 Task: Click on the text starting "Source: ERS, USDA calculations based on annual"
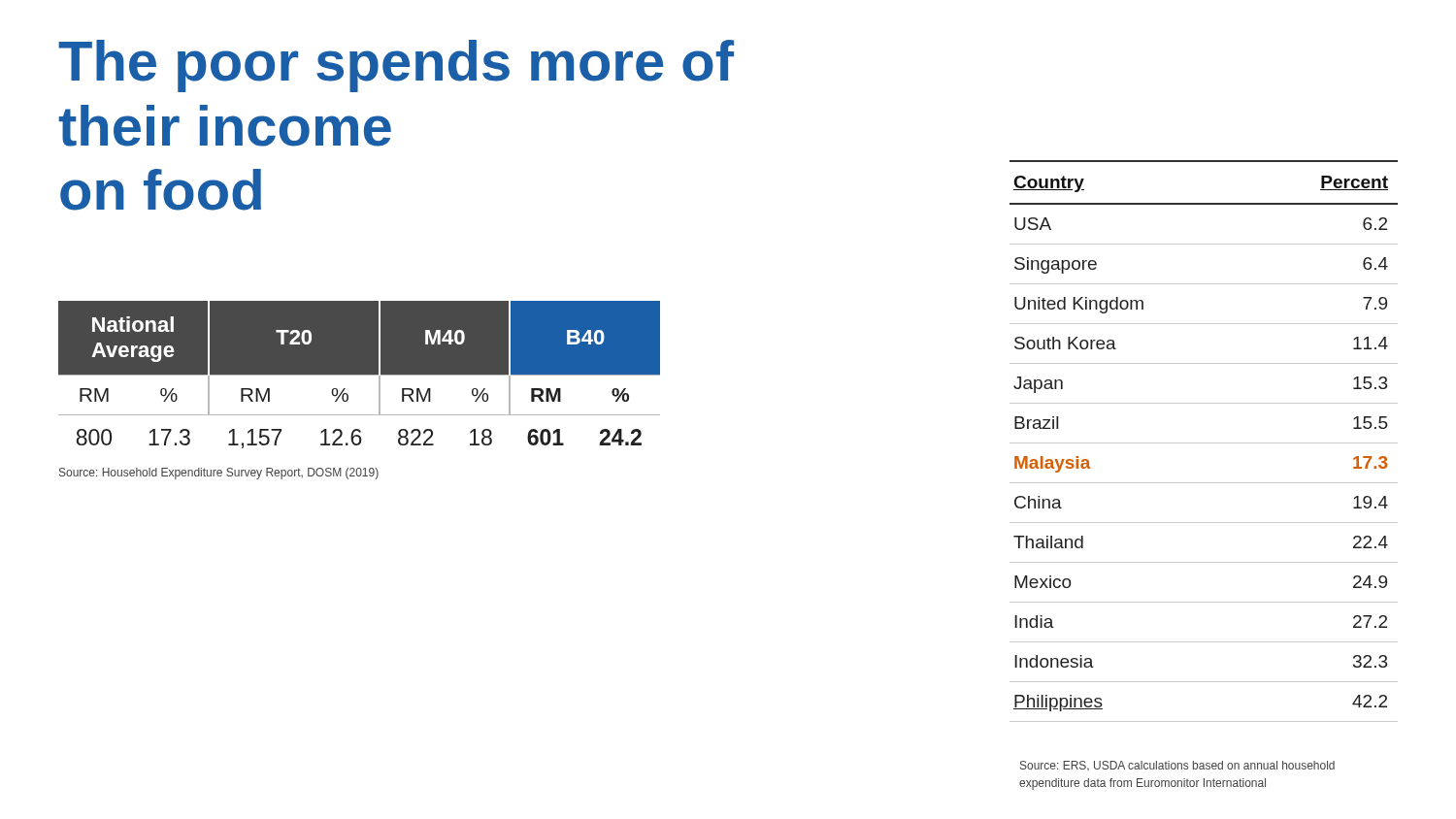(1177, 774)
